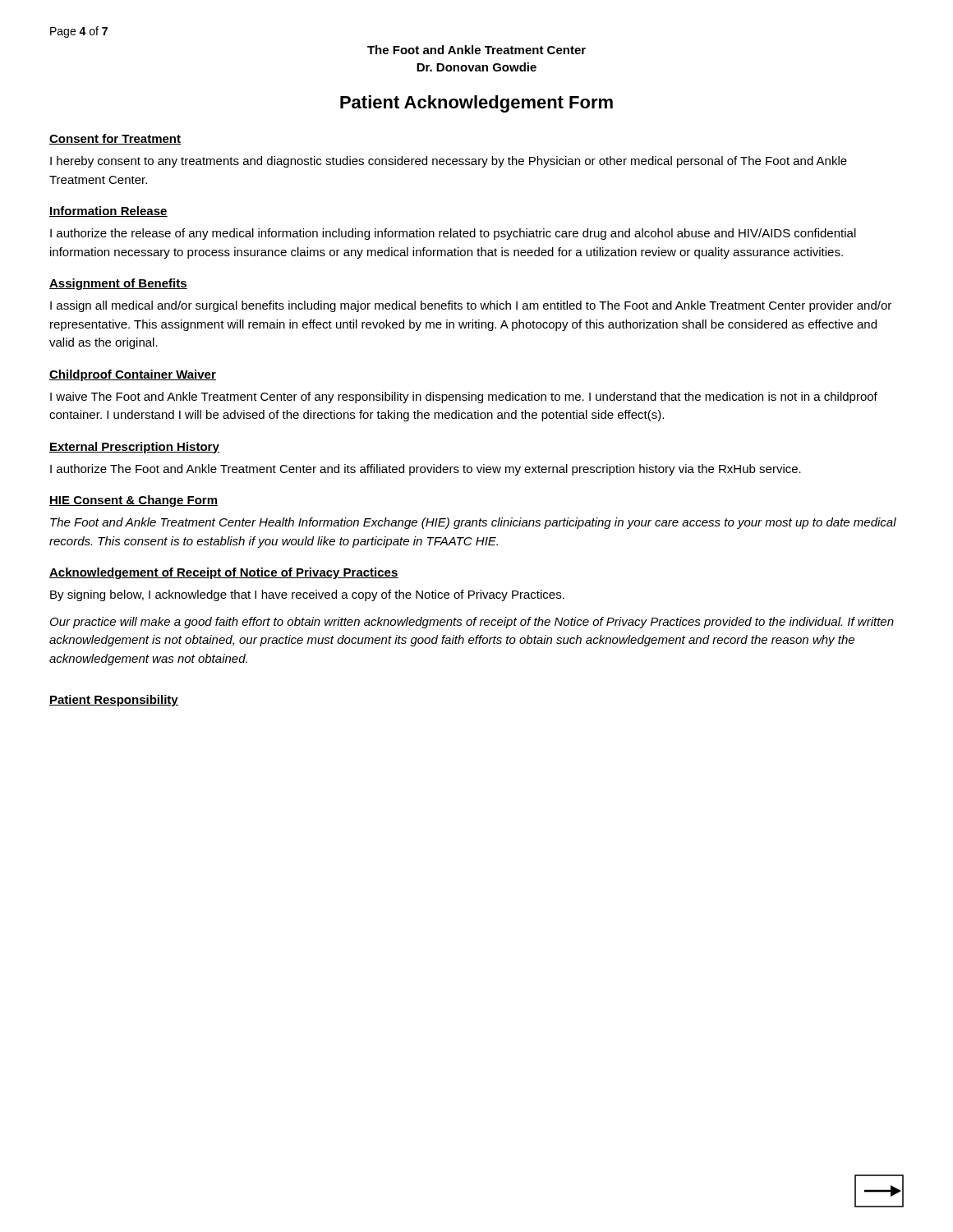Locate the passage starting "I waive The Foot and"
953x1232 pixels.
463,405
